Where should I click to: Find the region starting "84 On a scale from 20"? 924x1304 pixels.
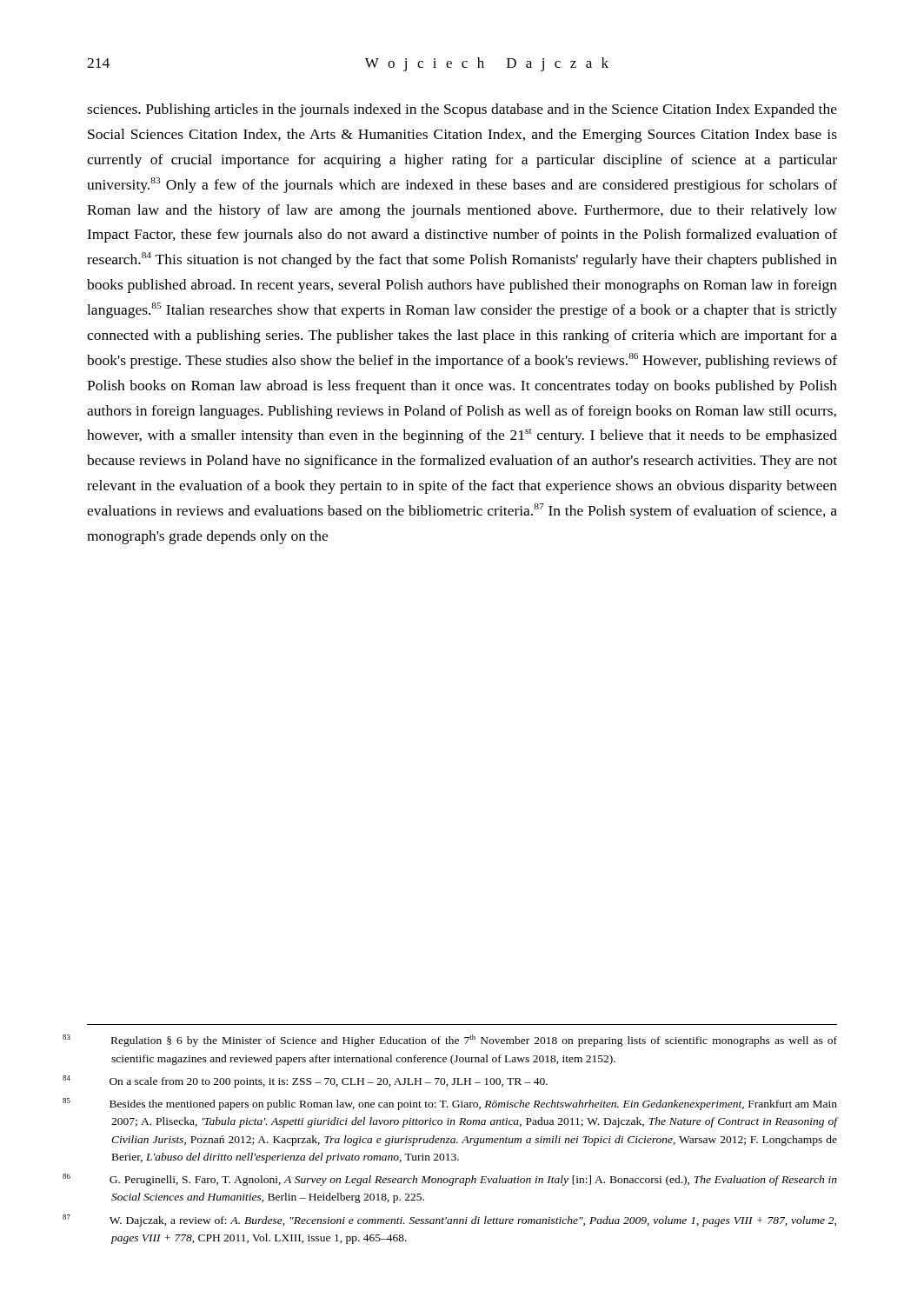(318, 1081)
